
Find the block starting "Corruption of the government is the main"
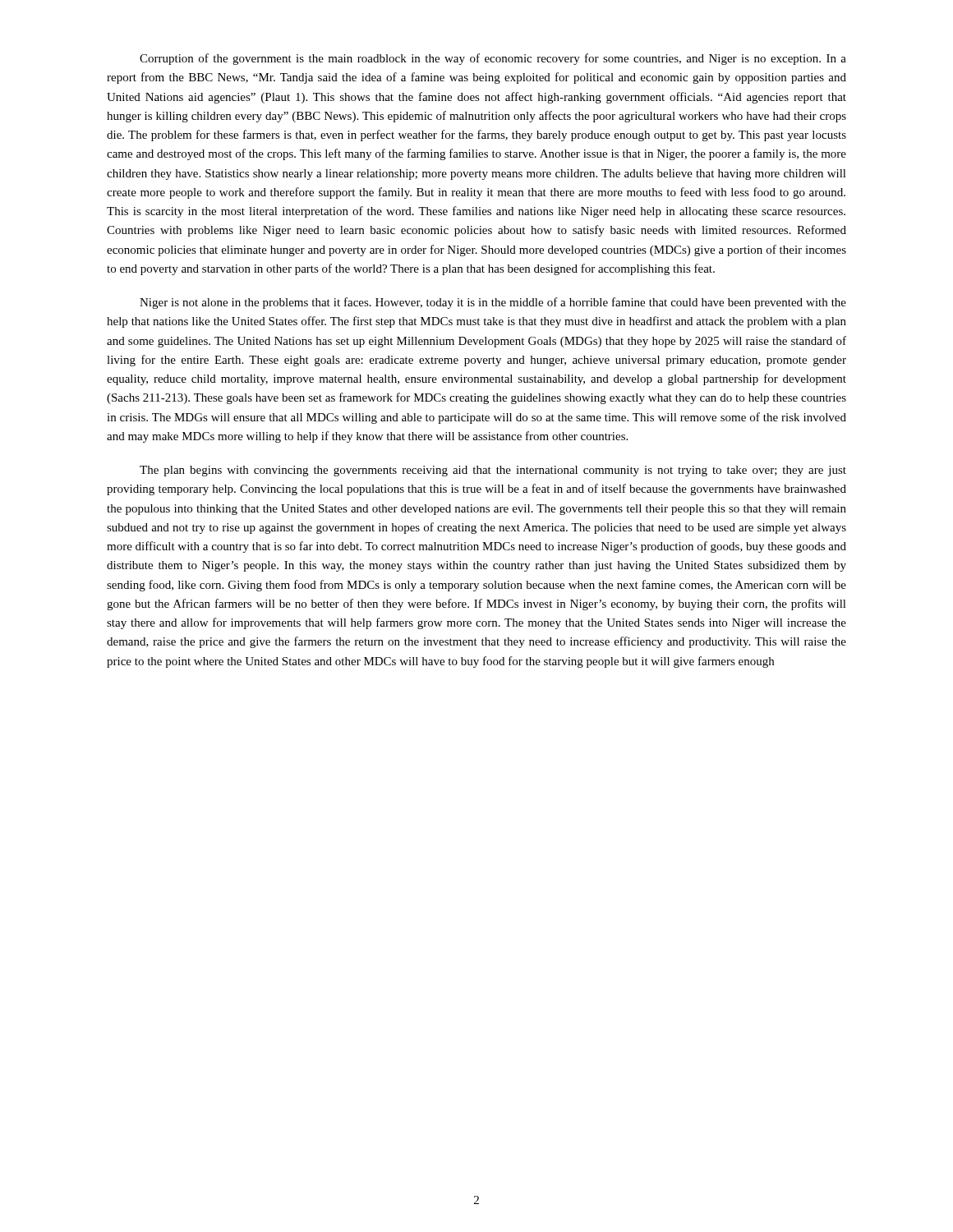pos(476,360)
